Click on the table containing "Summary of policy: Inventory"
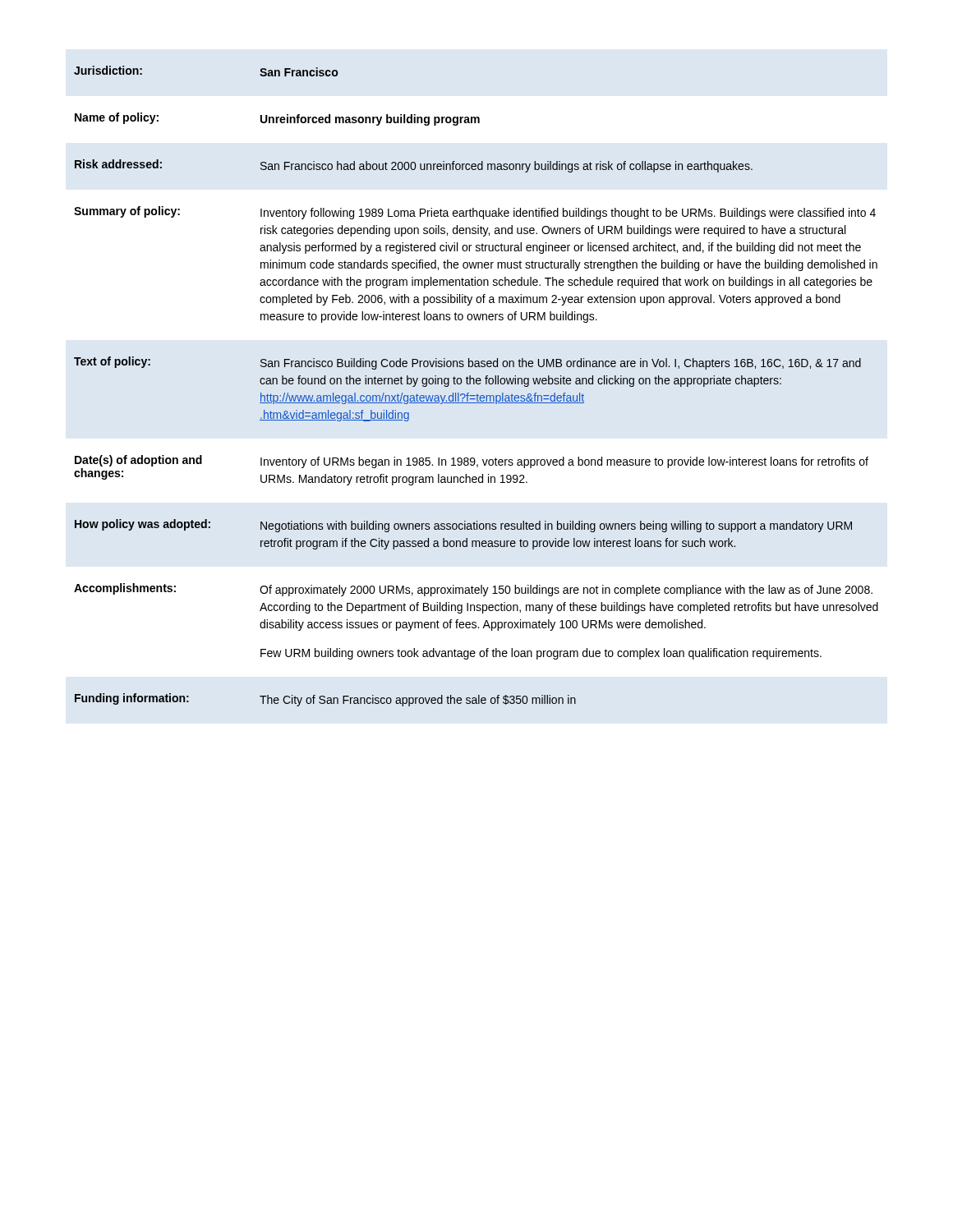Screen dimensions: 1232x953 [476, 265]
